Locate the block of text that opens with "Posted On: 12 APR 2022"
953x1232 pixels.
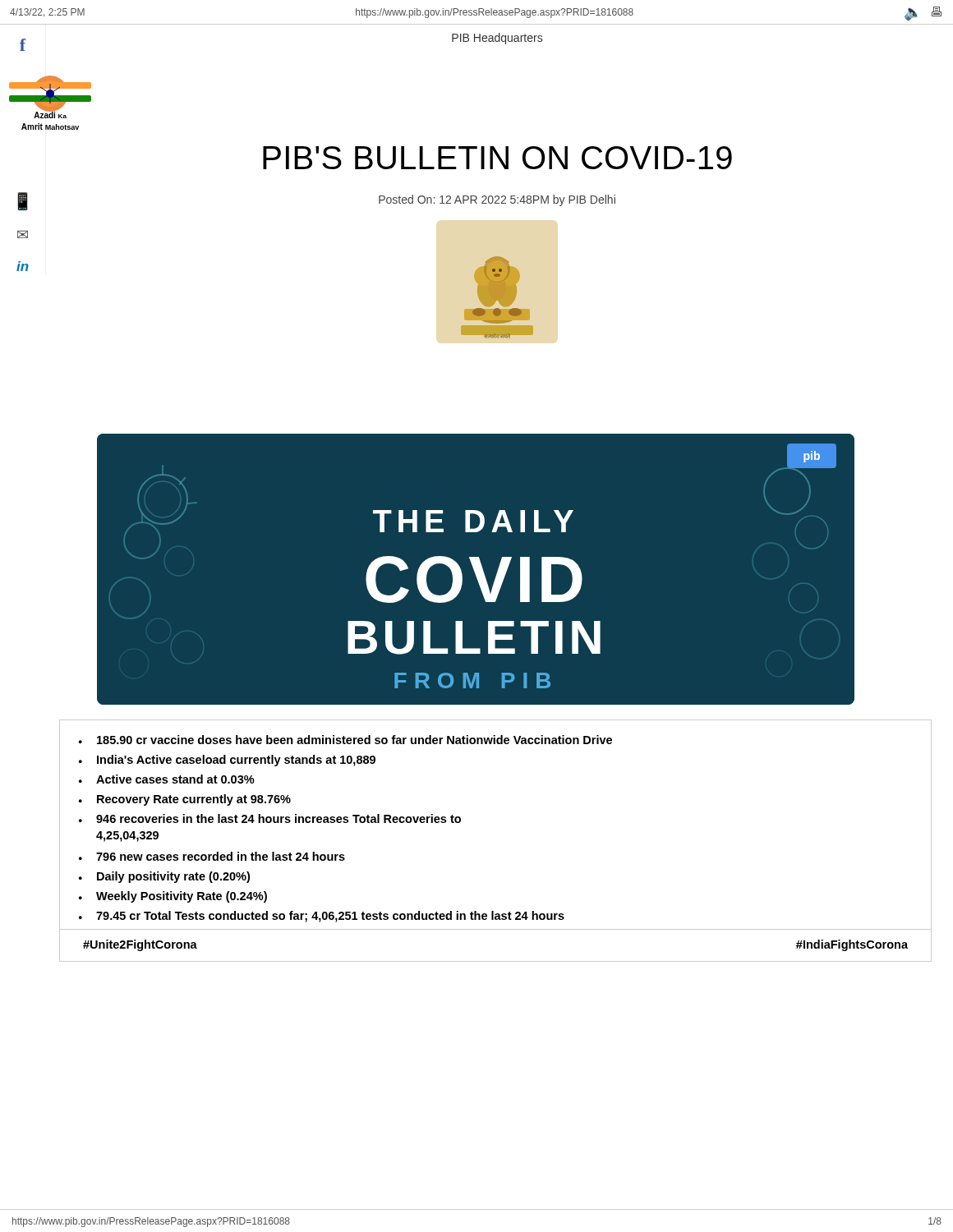click(497, 200)
